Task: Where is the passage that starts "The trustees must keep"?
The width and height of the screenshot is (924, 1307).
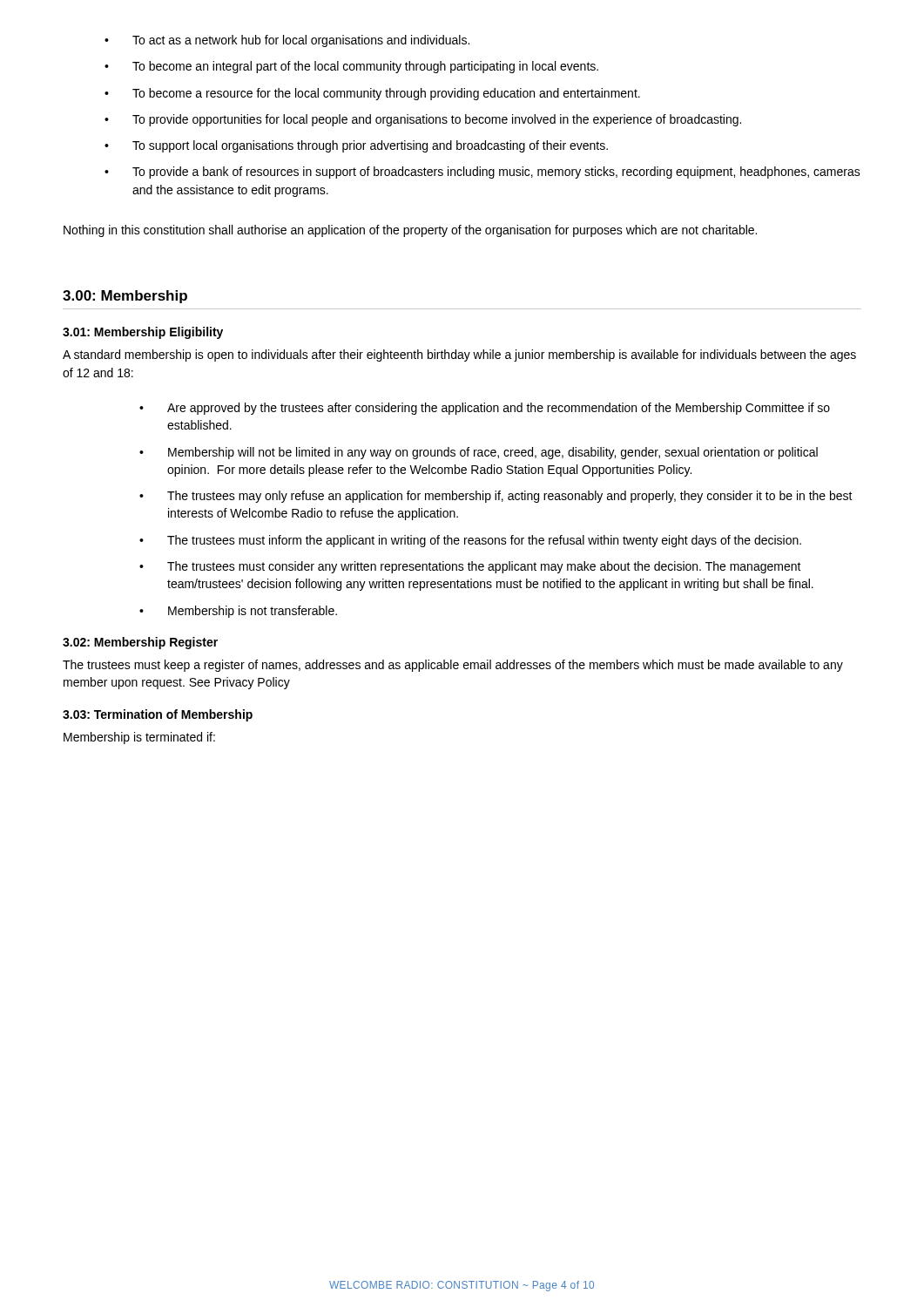Action: point(462,674)
